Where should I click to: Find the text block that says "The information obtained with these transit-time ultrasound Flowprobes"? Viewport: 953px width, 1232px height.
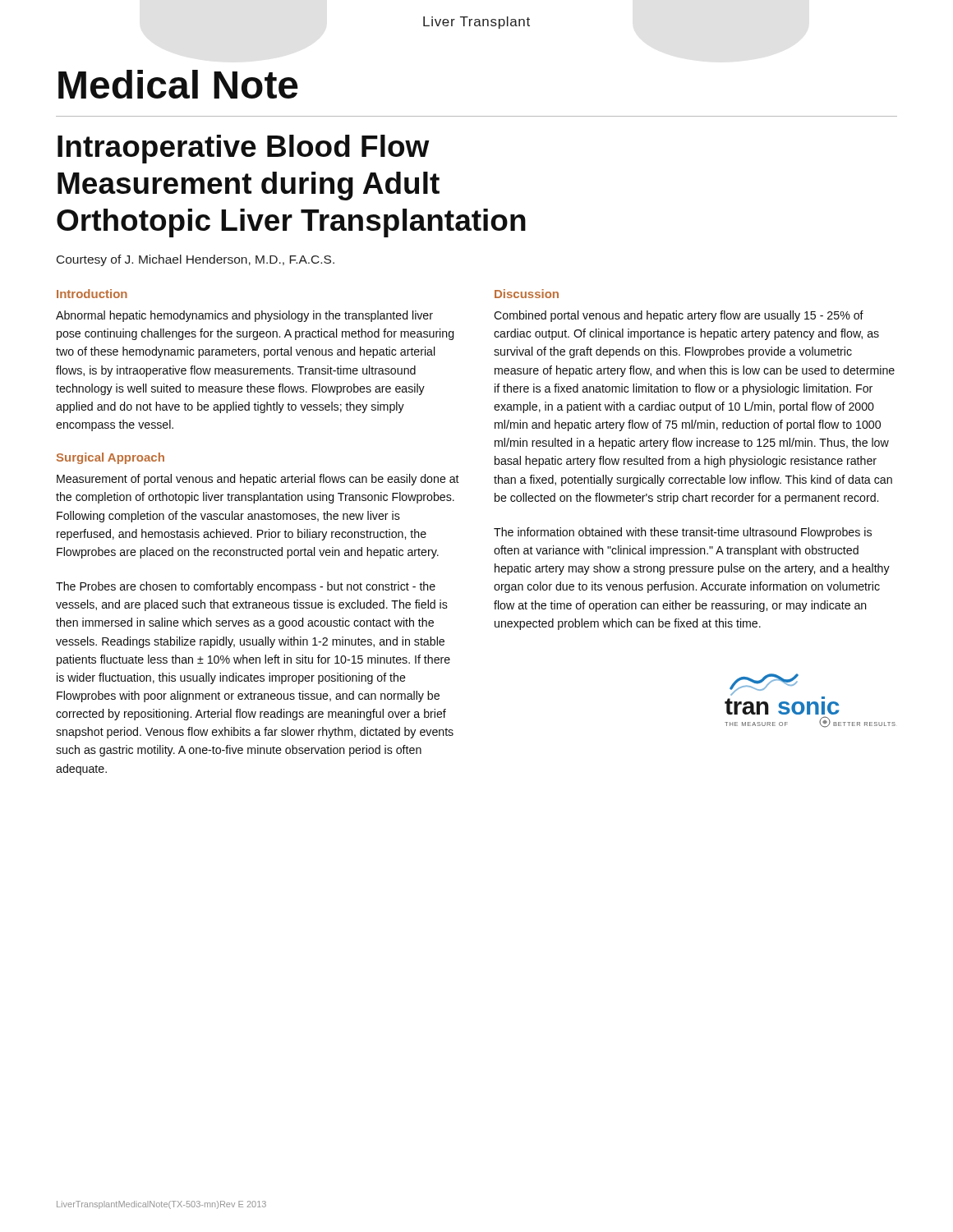692,578
